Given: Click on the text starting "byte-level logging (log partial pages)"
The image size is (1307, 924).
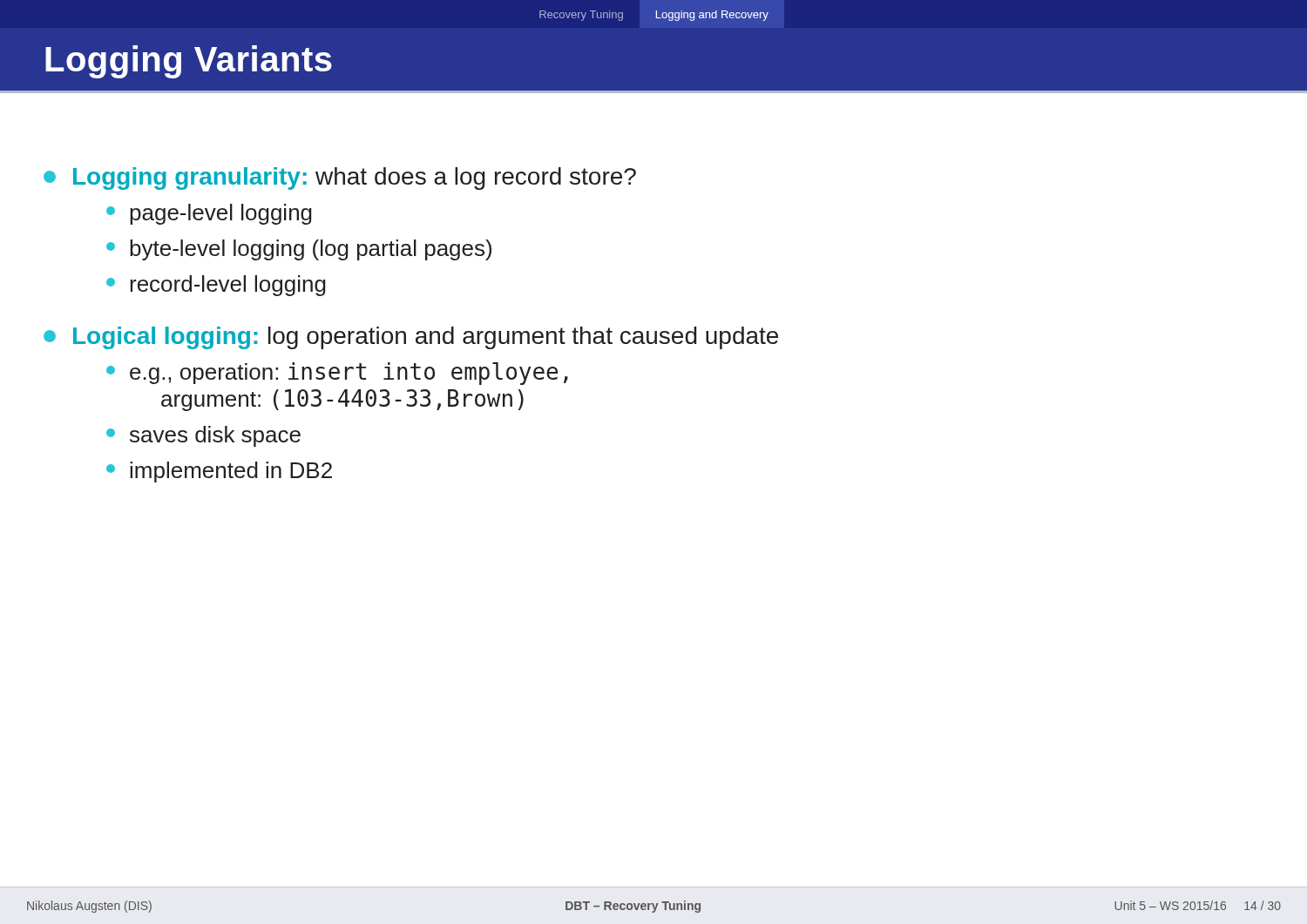Looking at the screenshot, I should point(300,249).
